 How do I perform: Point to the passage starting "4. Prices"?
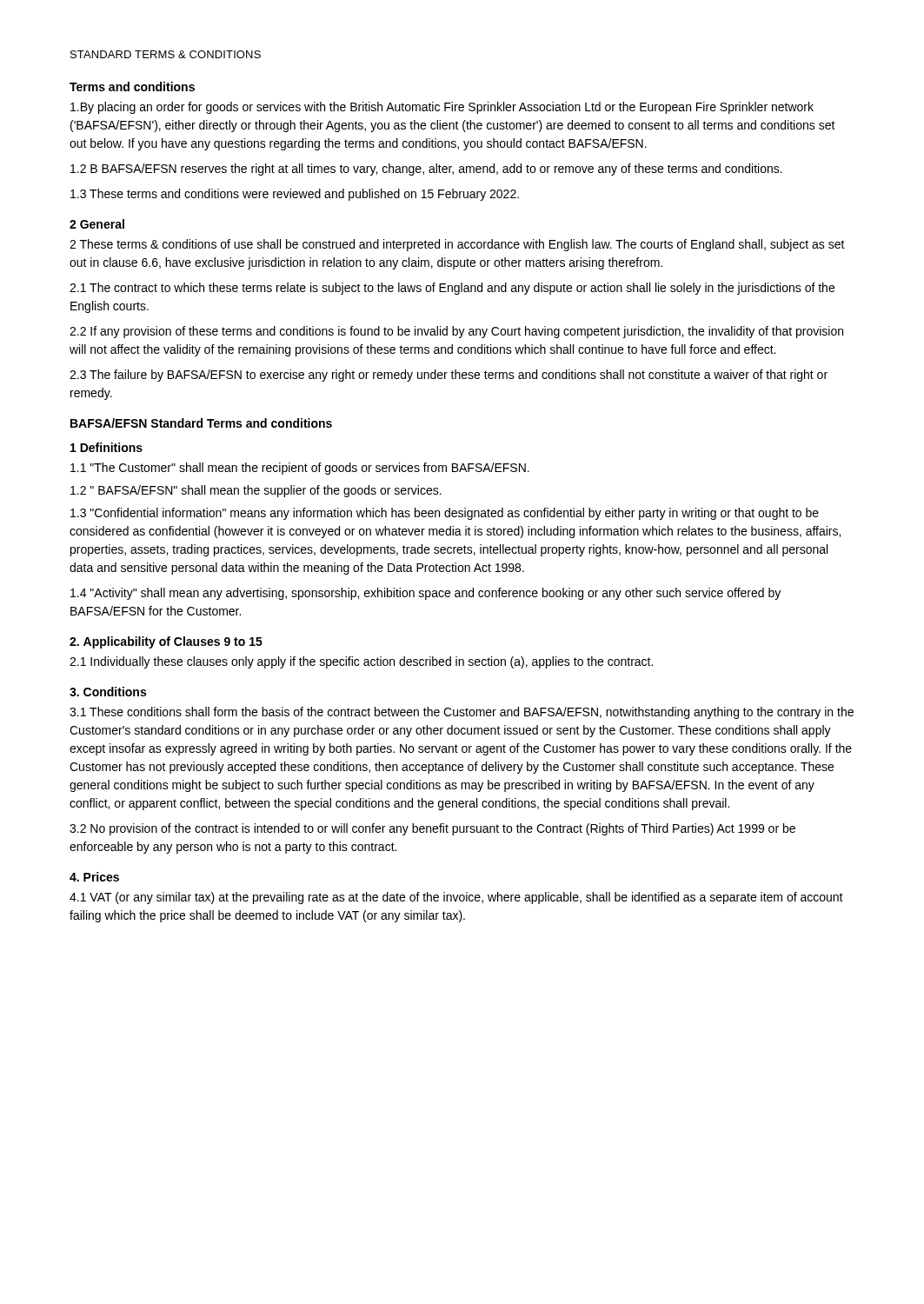[x=95, y=877]
